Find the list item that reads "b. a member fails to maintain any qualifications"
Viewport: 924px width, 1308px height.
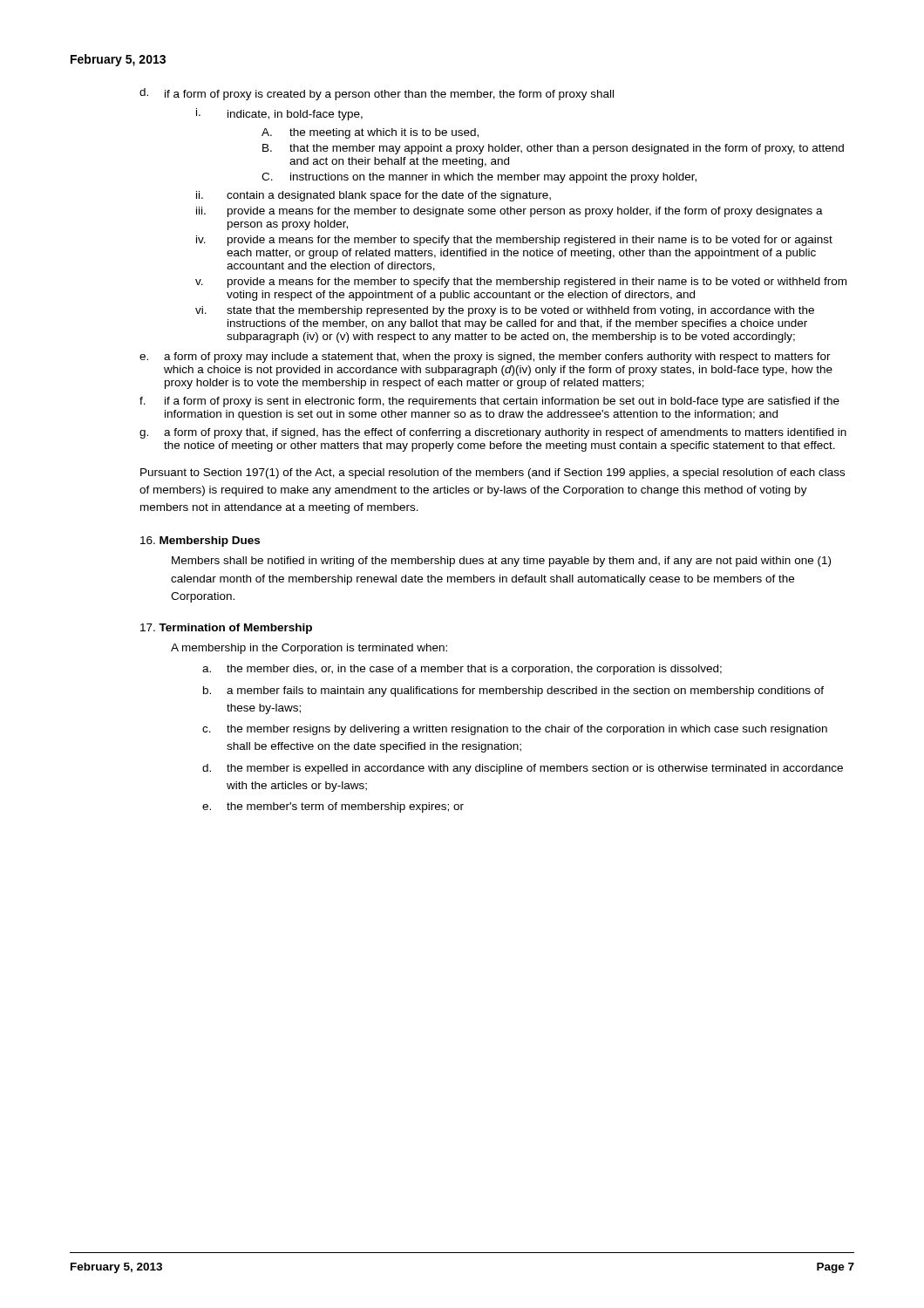coord(528,699)
